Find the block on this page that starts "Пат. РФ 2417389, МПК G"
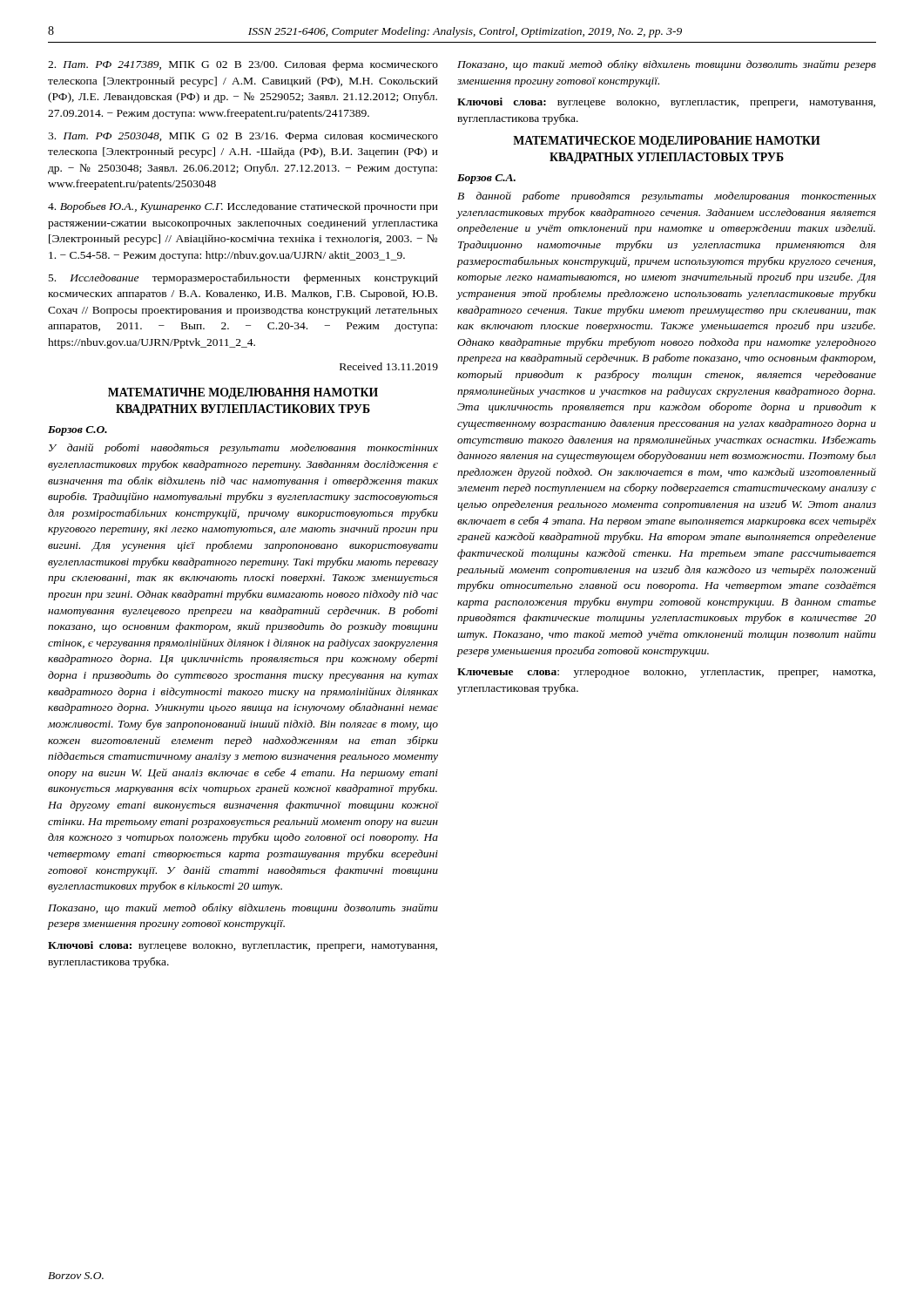The width and height of the screenshot is (924, 1307). tap(243, 88)
